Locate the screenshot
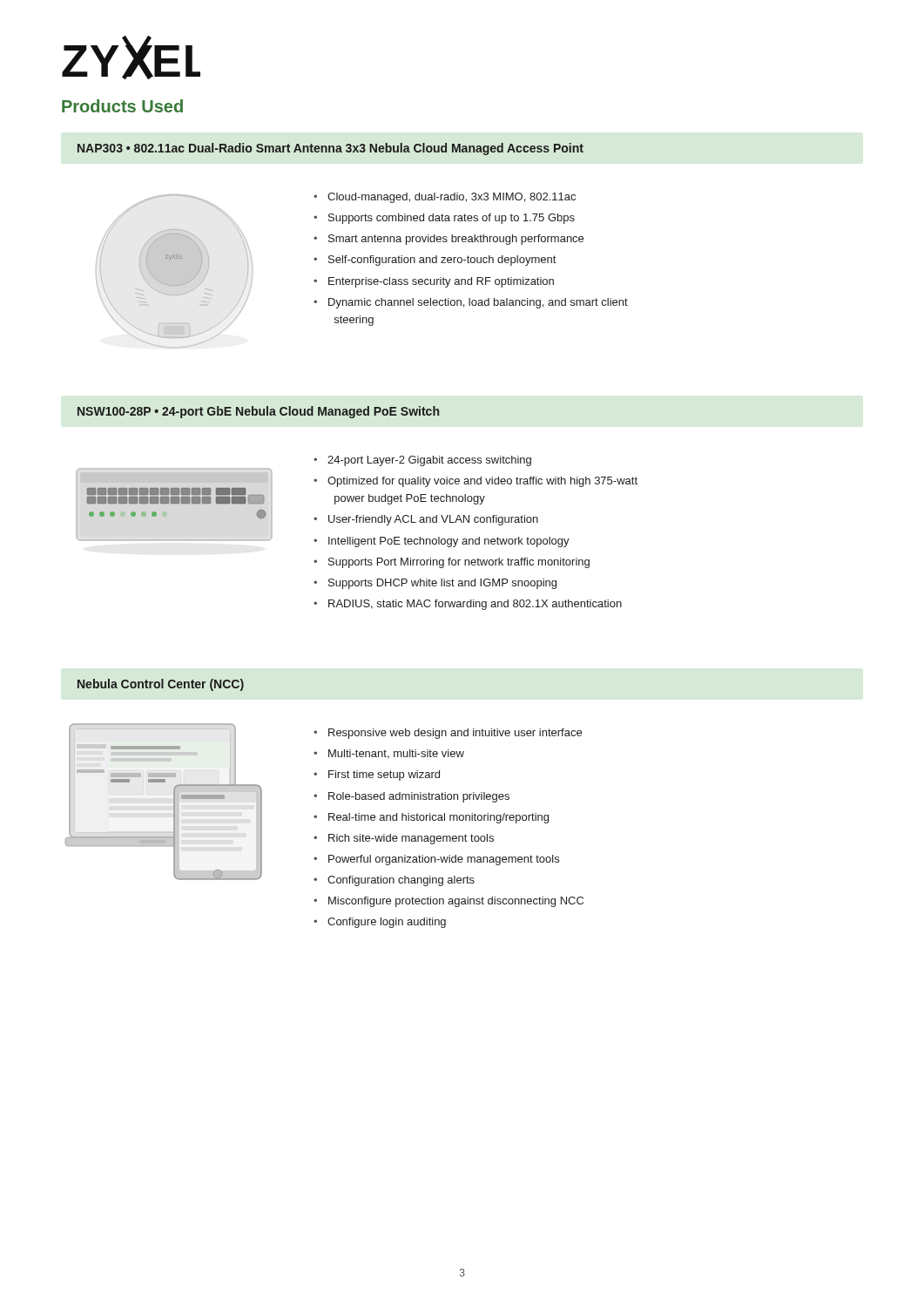 pyautogui.click(x=174, y=802)
